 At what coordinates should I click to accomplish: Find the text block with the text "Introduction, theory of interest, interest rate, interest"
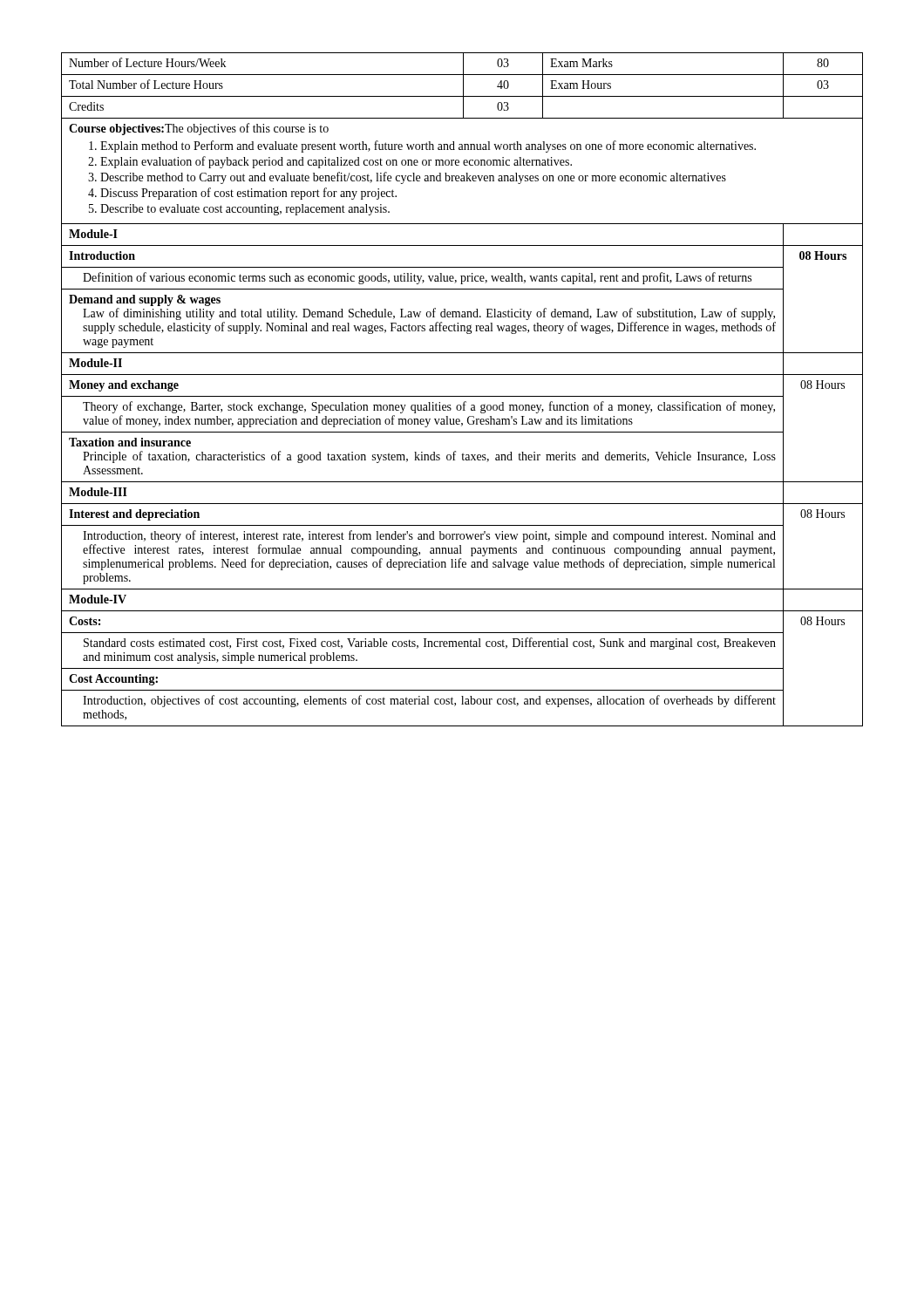click(x=422, y=557)
